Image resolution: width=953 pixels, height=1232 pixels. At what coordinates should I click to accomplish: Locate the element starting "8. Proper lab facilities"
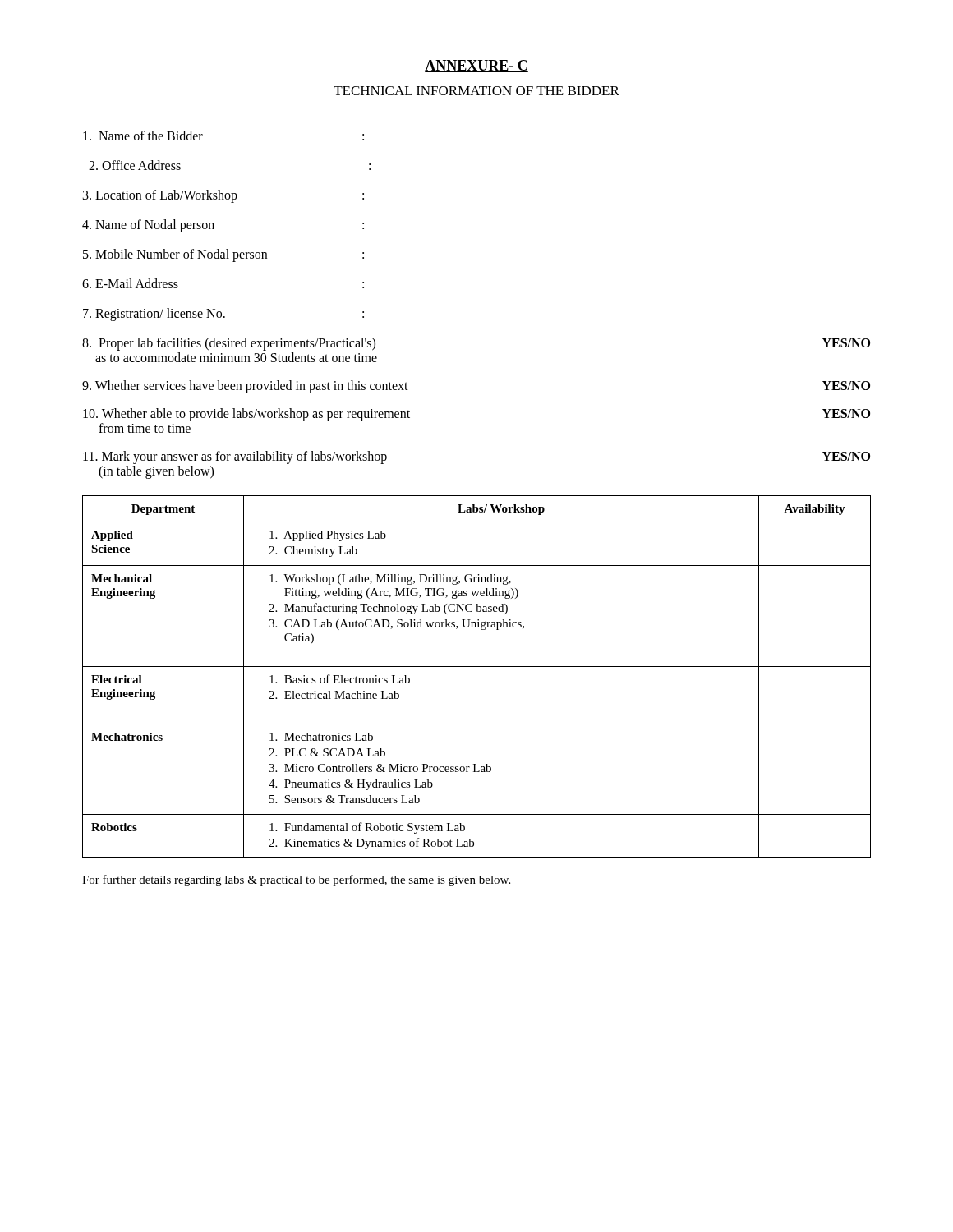226,345
